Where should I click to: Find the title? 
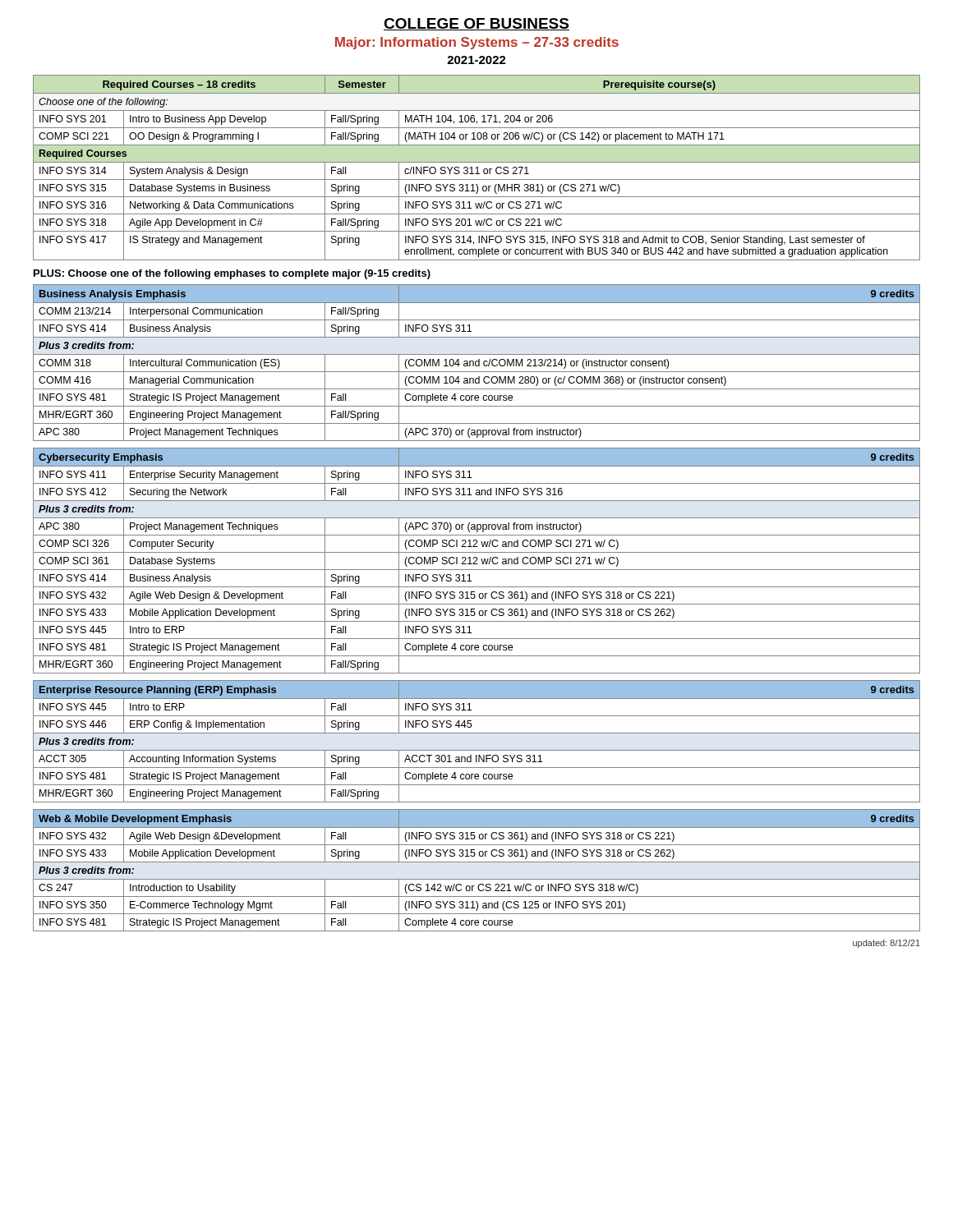476,23
